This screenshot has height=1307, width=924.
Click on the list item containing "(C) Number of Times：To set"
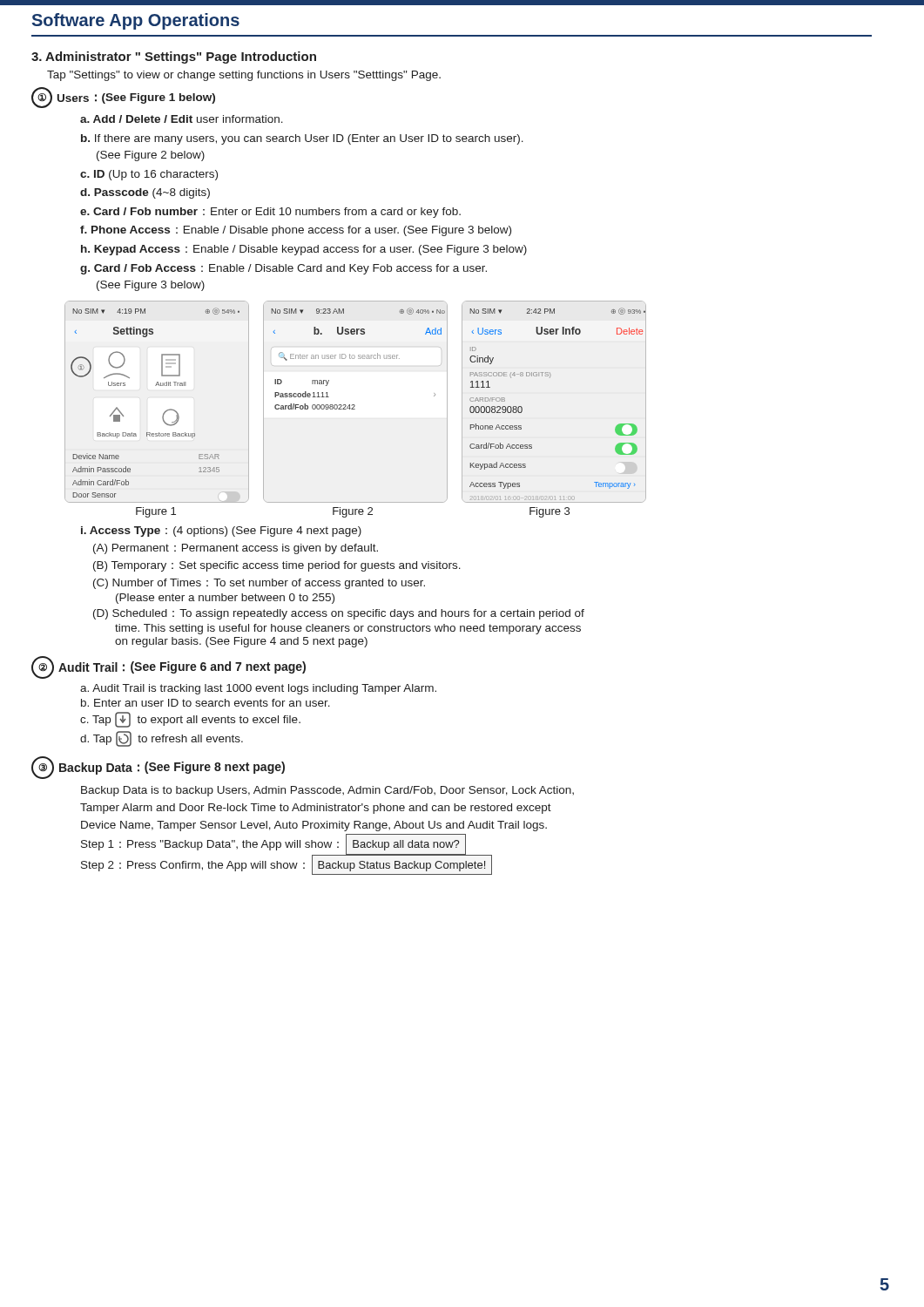tap(259, 590)
